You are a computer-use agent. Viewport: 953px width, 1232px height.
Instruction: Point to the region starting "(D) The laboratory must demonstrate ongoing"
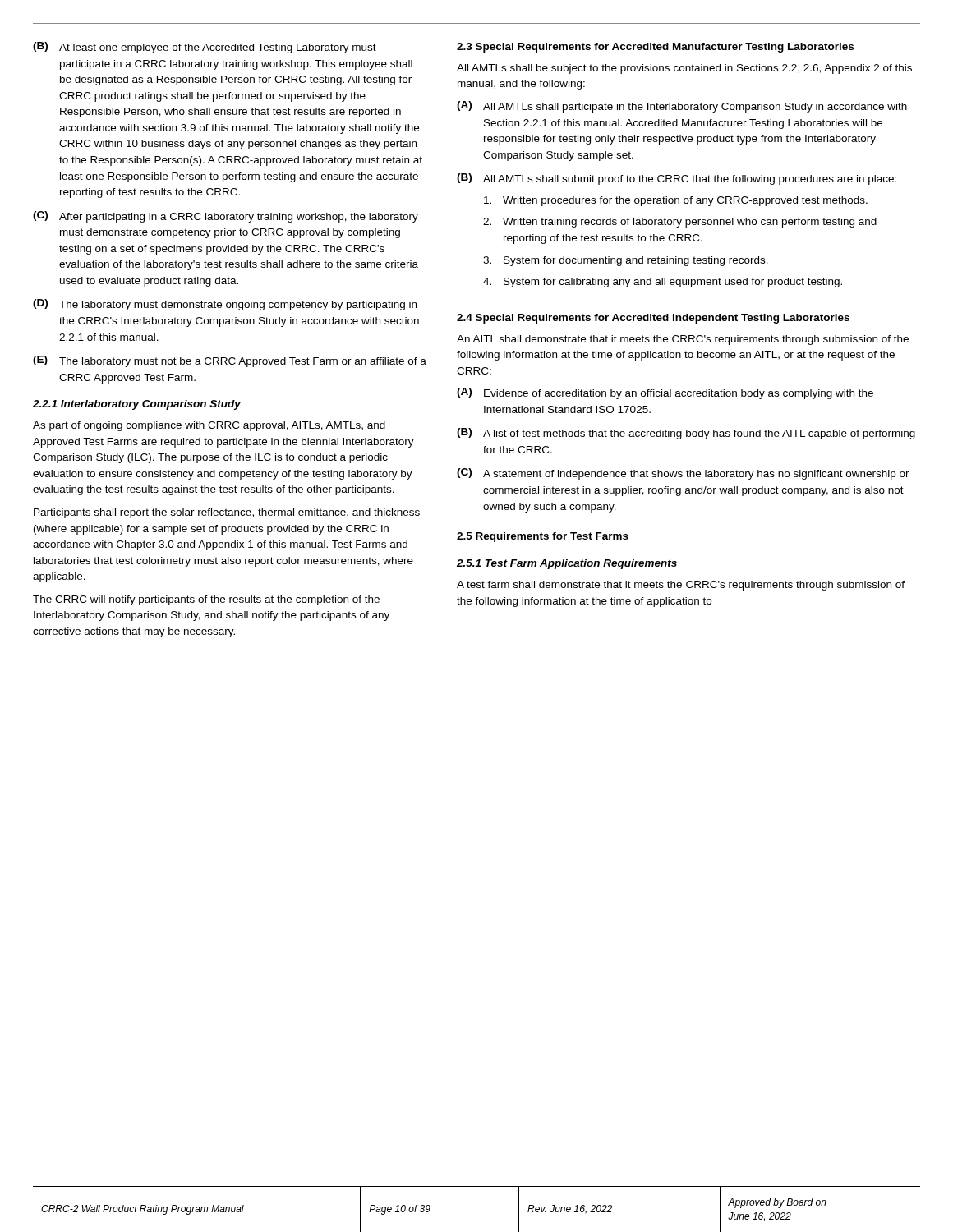(x=230, y=321)
